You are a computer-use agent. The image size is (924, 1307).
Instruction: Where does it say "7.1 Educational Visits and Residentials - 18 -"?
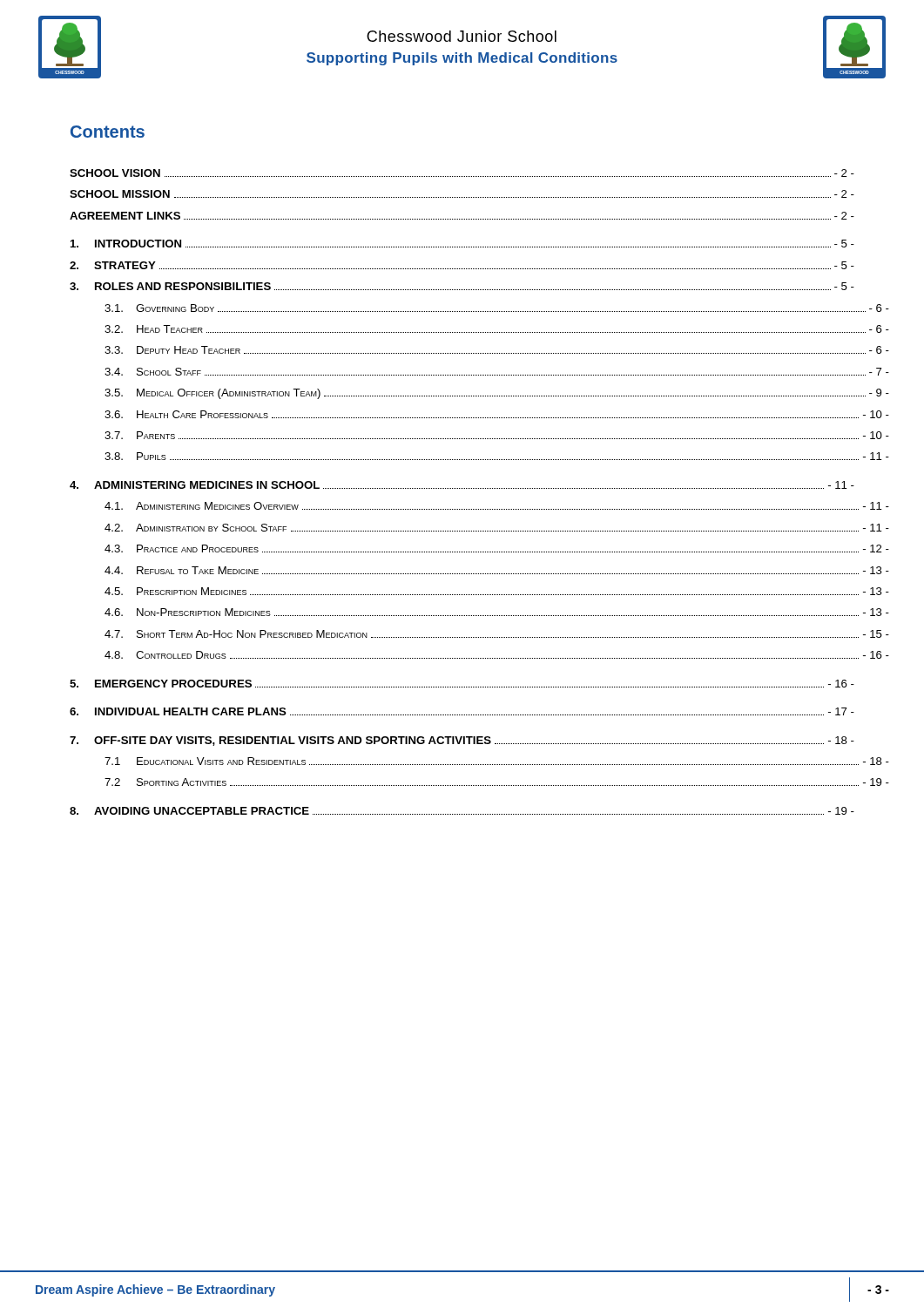point(497,762)
